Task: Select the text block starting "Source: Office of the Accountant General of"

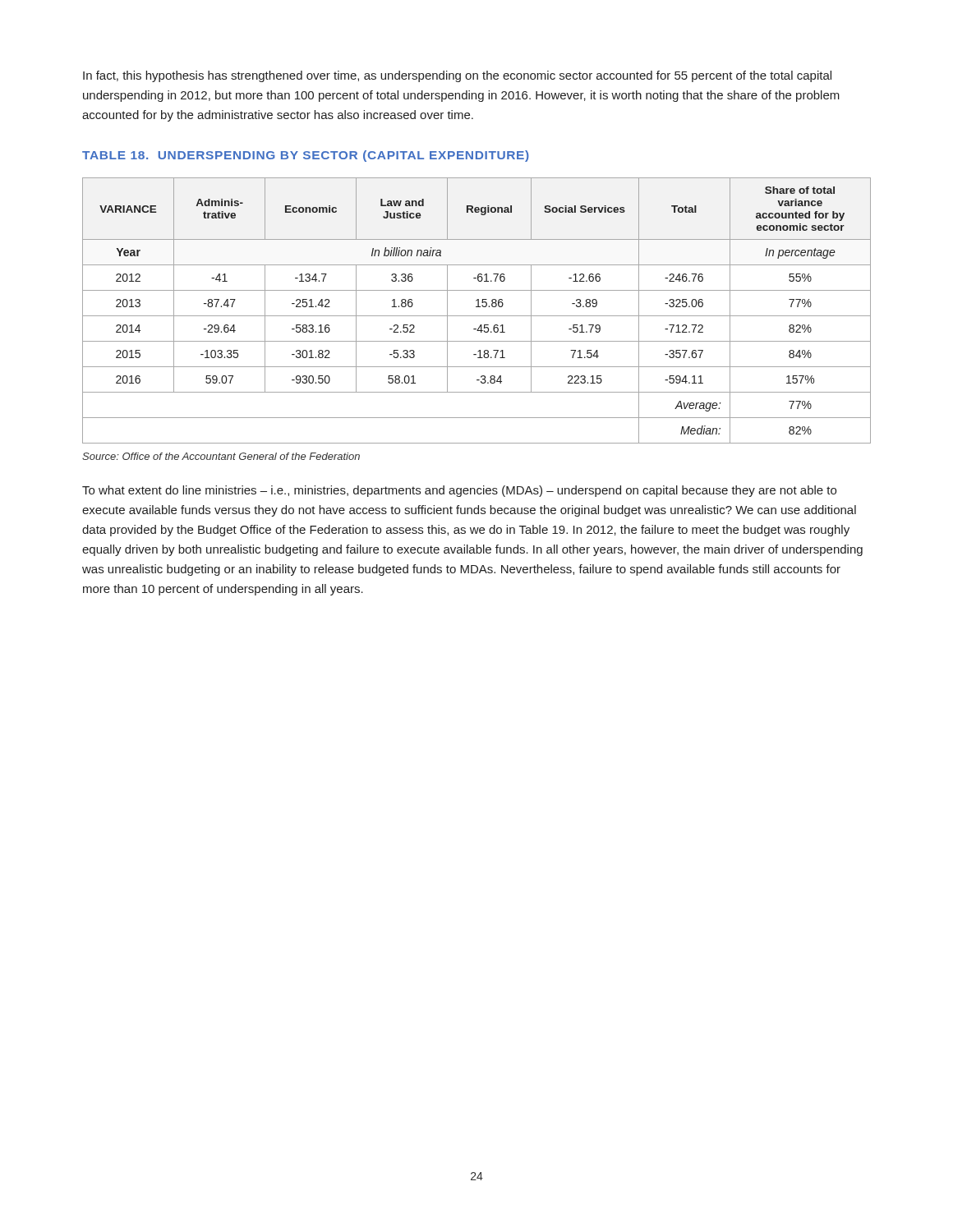Action: coord(221,456)
